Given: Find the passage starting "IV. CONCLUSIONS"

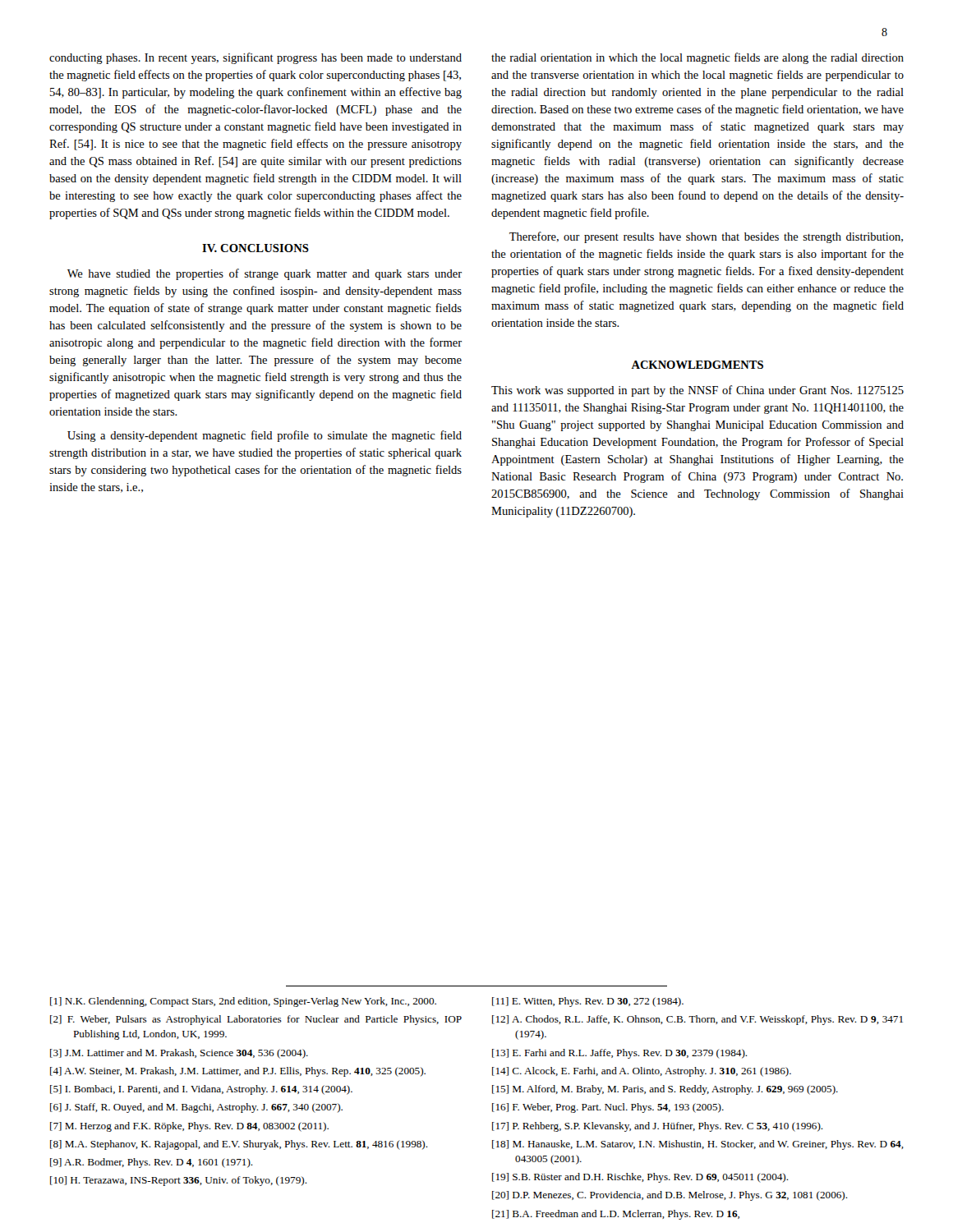Looking at the screenshot, I should tap(256, 248).
